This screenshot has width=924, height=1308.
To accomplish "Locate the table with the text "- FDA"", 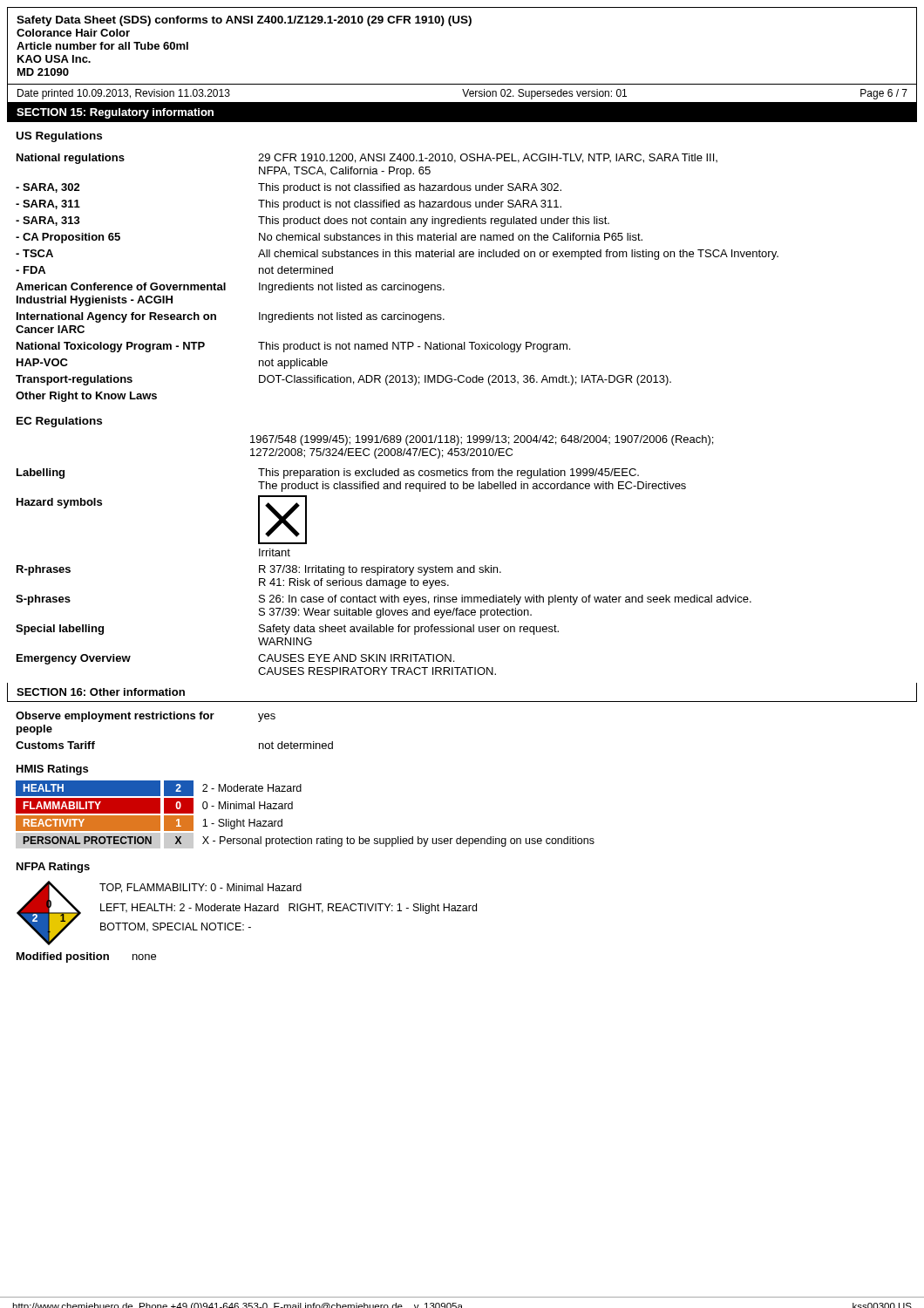I will [x=462, y=276].
